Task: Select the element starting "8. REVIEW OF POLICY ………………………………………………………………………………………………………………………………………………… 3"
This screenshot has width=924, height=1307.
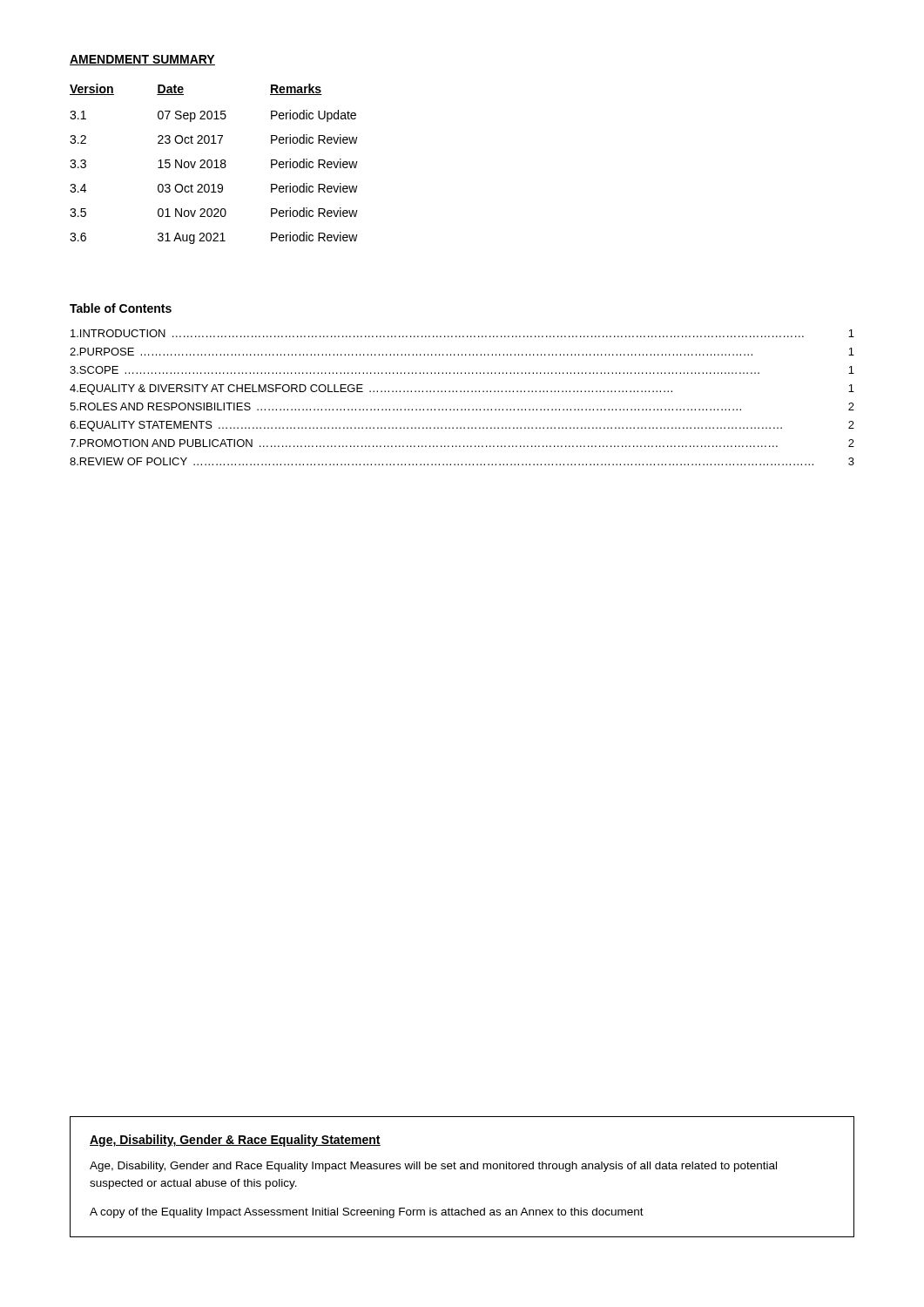Action: coord(462,461)
